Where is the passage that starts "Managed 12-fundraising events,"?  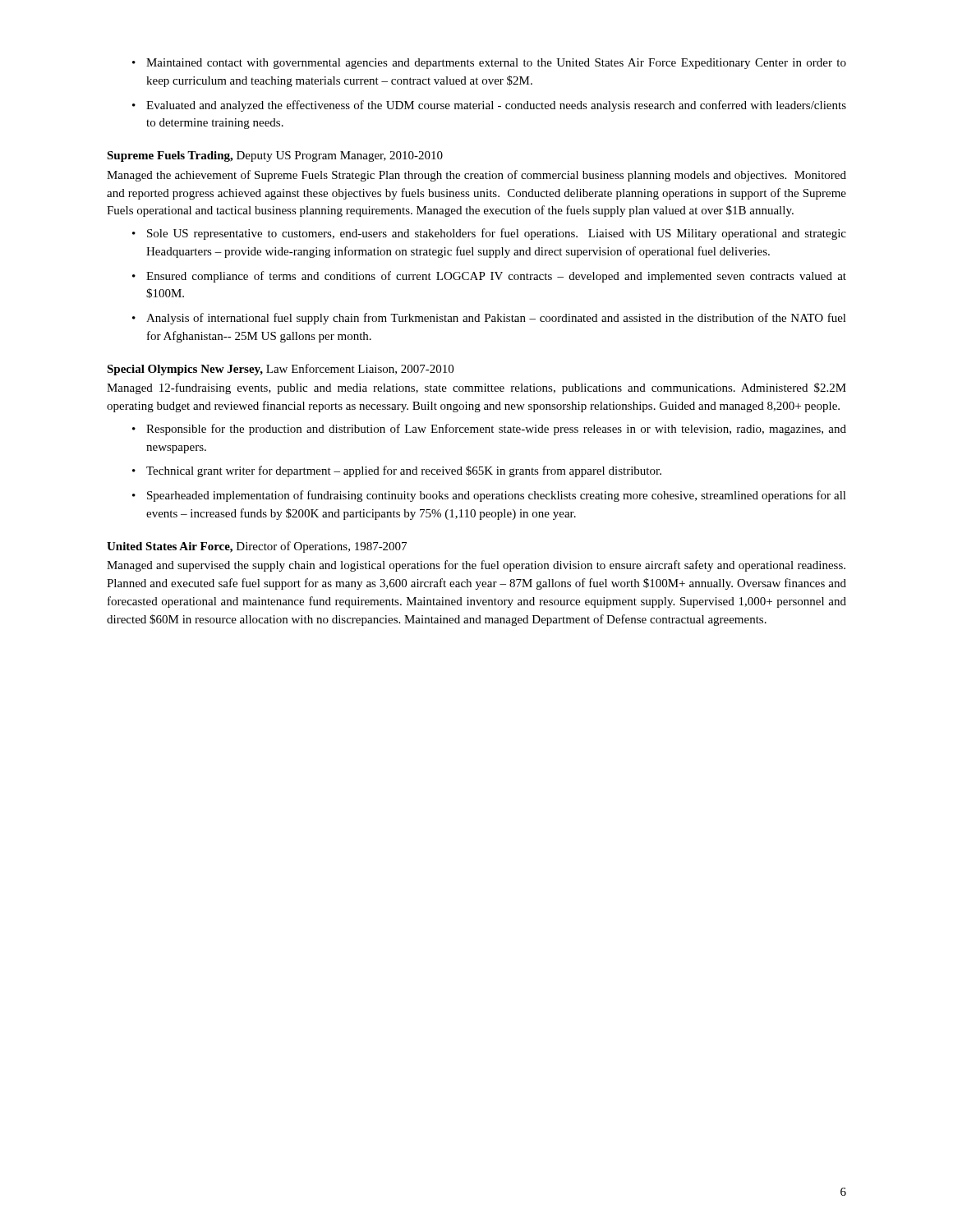coord(476,397)
